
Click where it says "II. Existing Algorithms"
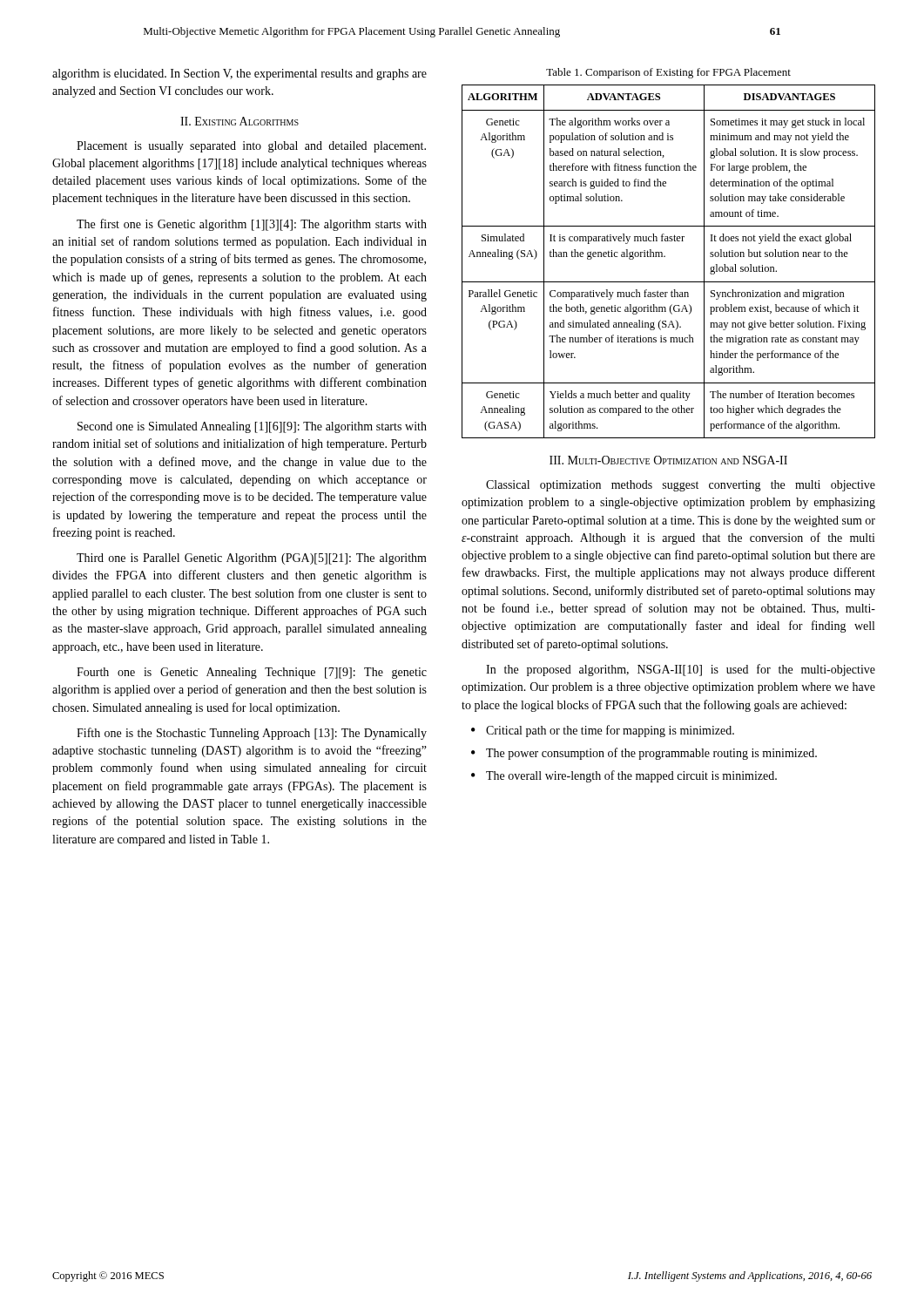point(240,121)
